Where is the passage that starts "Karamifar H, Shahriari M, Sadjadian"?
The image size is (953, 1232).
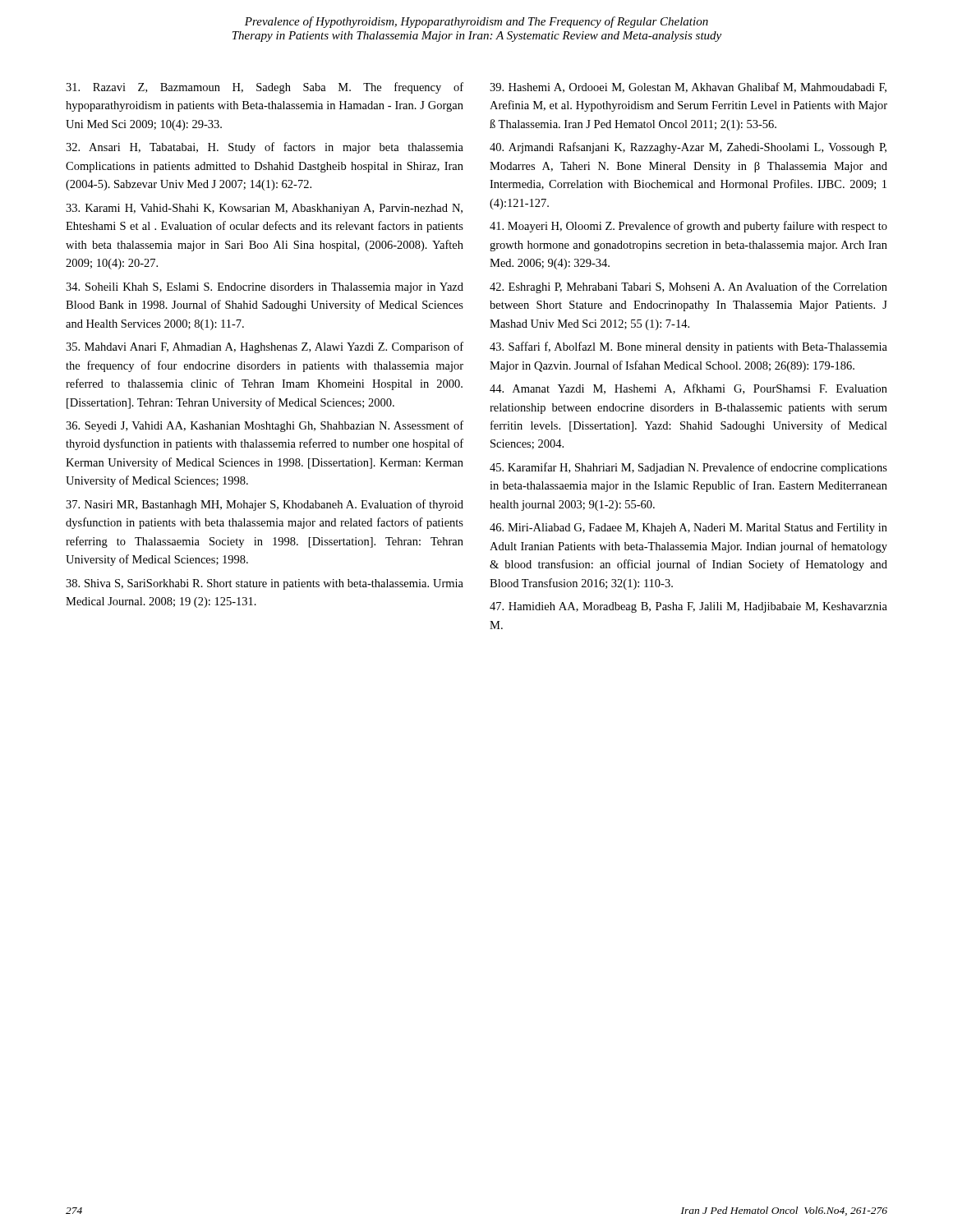(688, 486)
